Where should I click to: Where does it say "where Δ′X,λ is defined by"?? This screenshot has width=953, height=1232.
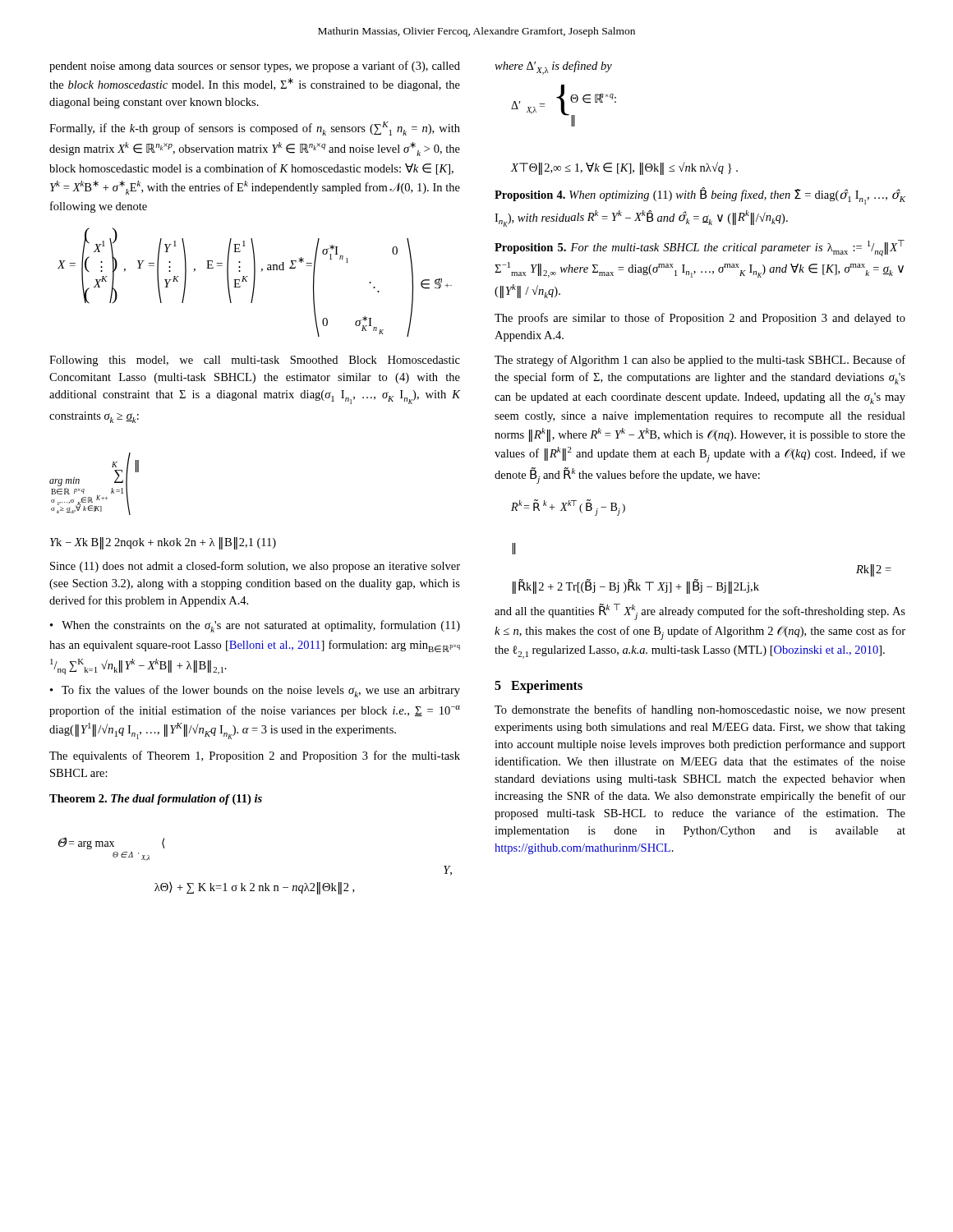pos(553,67)
